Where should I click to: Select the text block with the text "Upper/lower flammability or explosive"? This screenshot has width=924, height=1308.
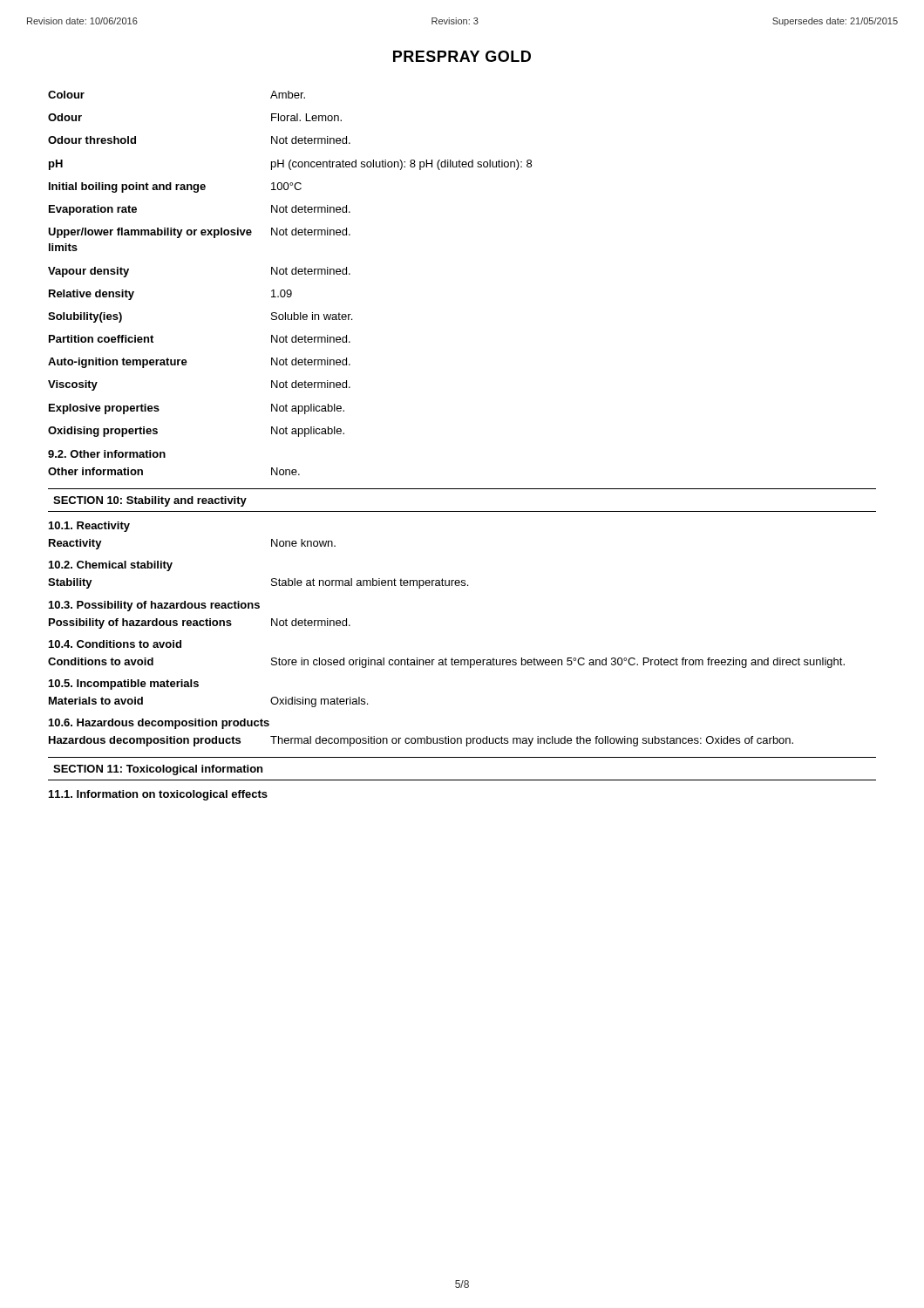(x=199, y=233)
